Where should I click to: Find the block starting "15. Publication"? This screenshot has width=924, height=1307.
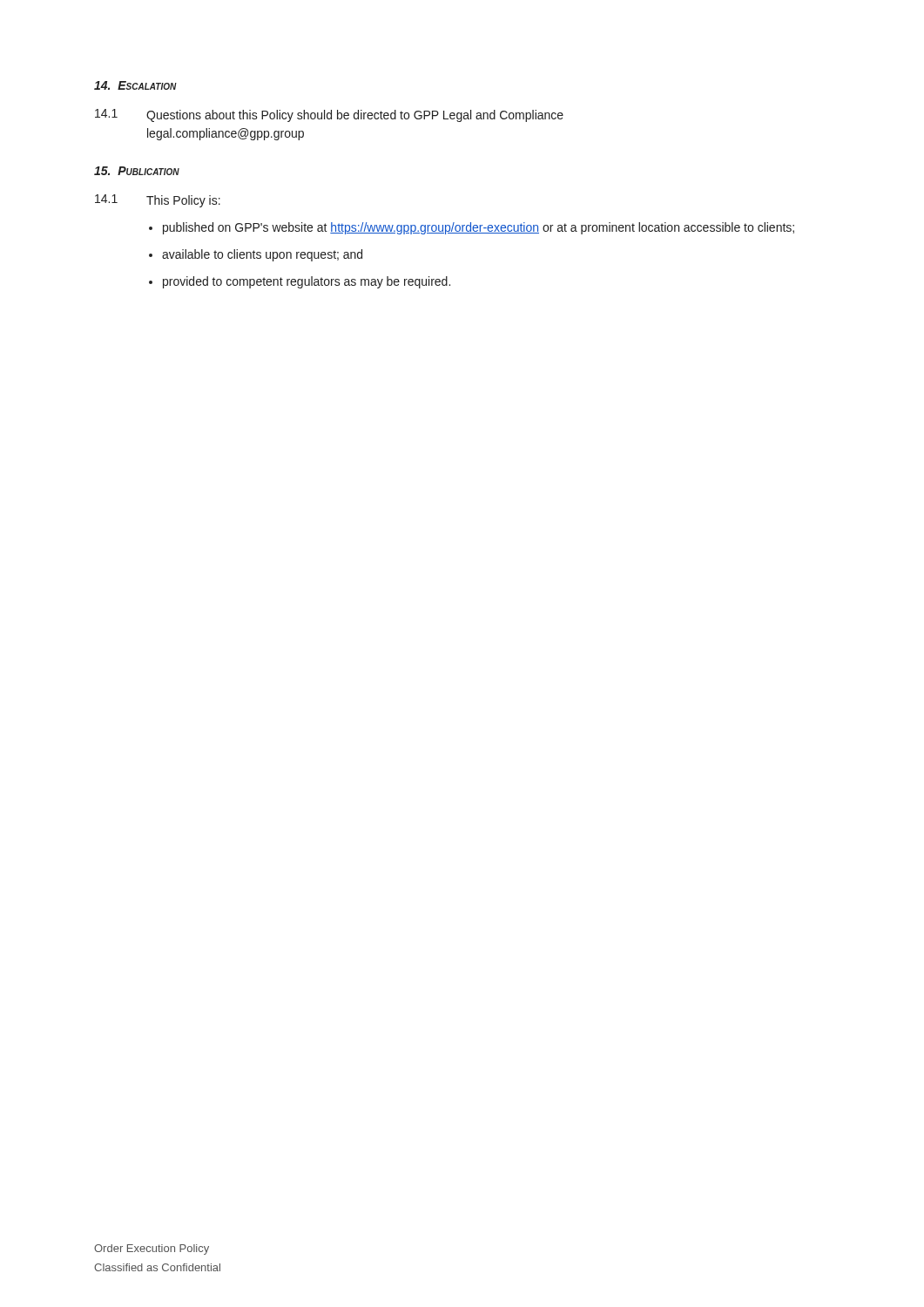(x=137, y=171)
